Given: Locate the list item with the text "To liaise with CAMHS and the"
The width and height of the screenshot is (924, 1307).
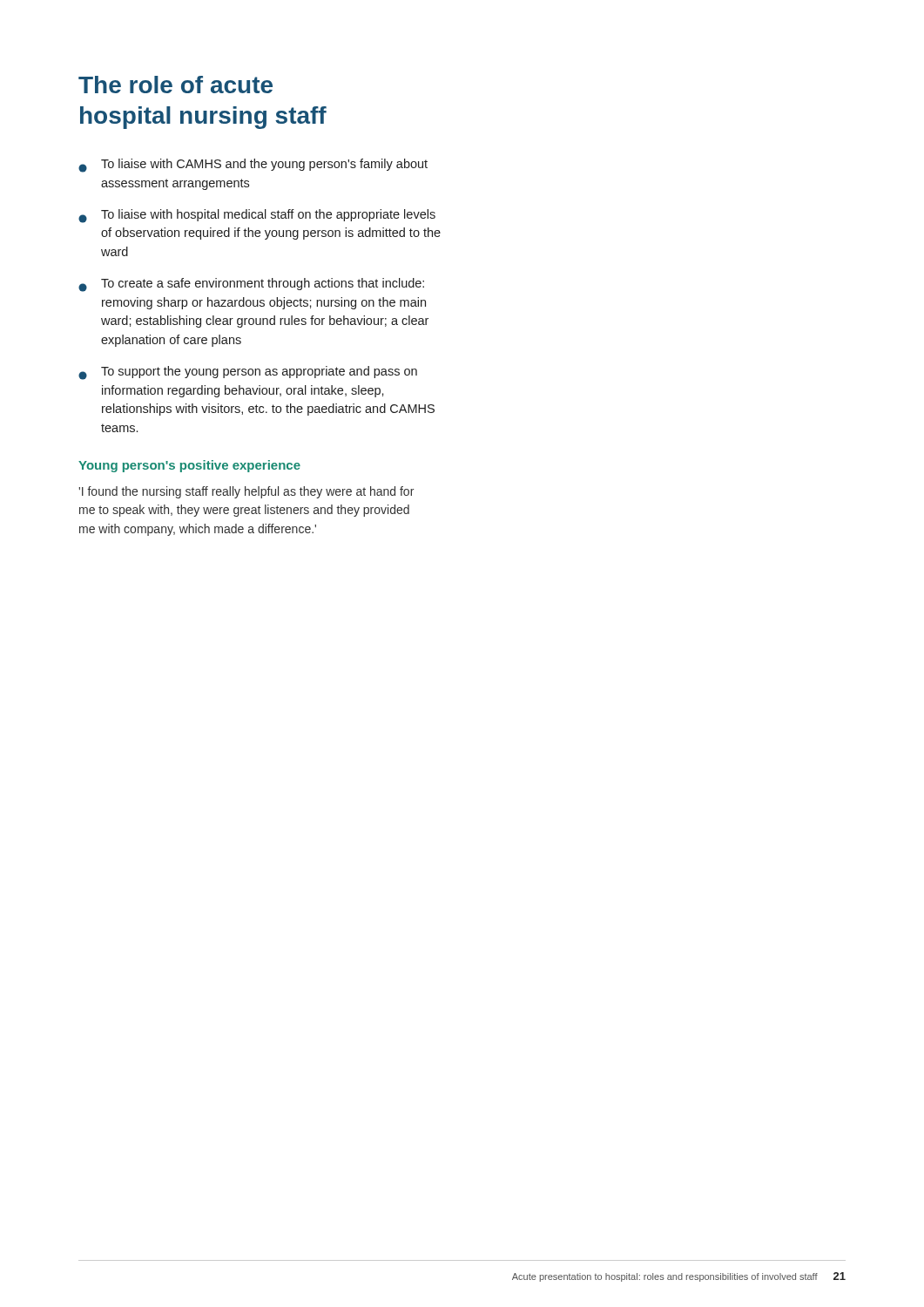Looking at the screenshot, I should coord(261,174).
